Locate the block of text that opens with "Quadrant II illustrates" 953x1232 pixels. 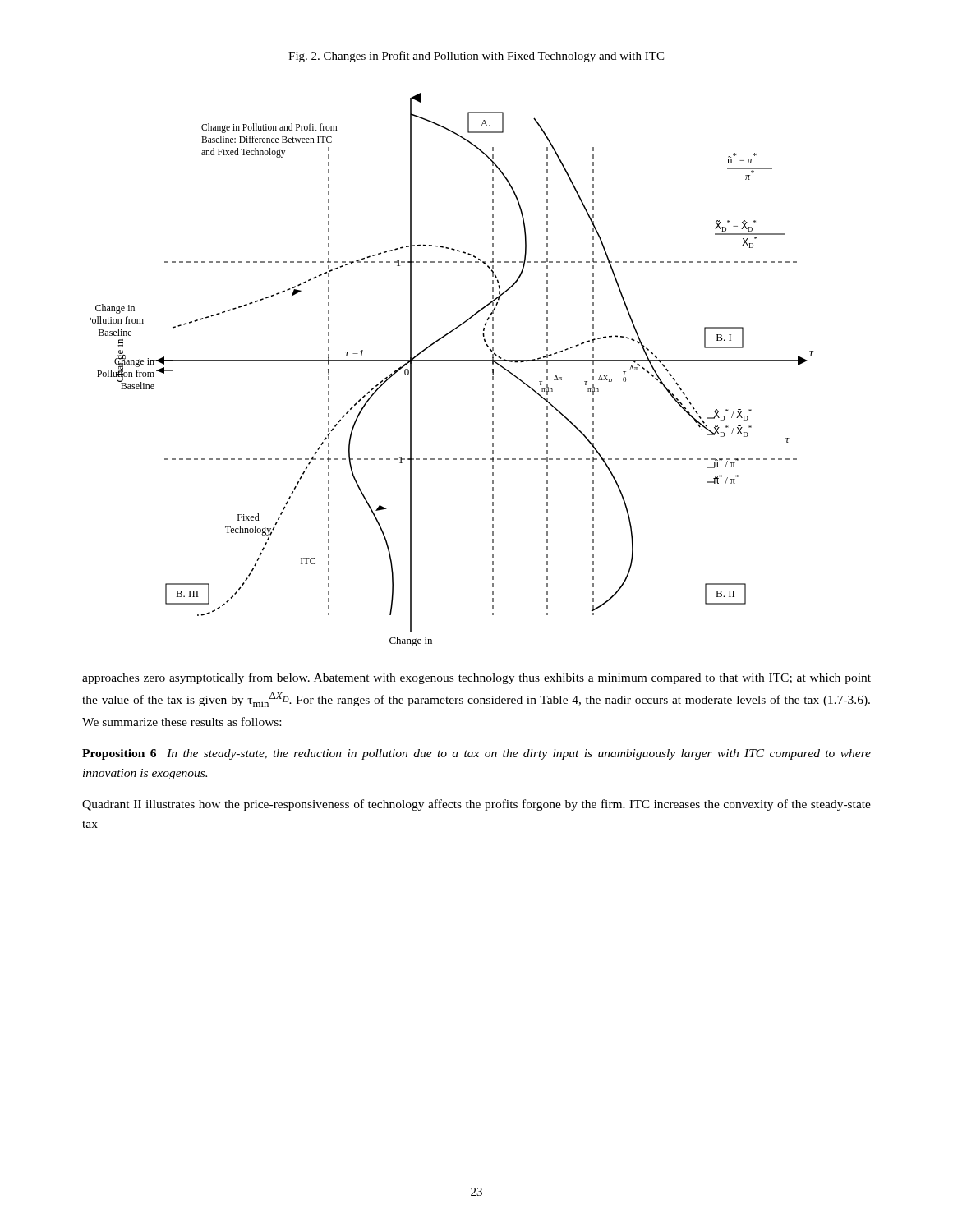pos(476,814)
